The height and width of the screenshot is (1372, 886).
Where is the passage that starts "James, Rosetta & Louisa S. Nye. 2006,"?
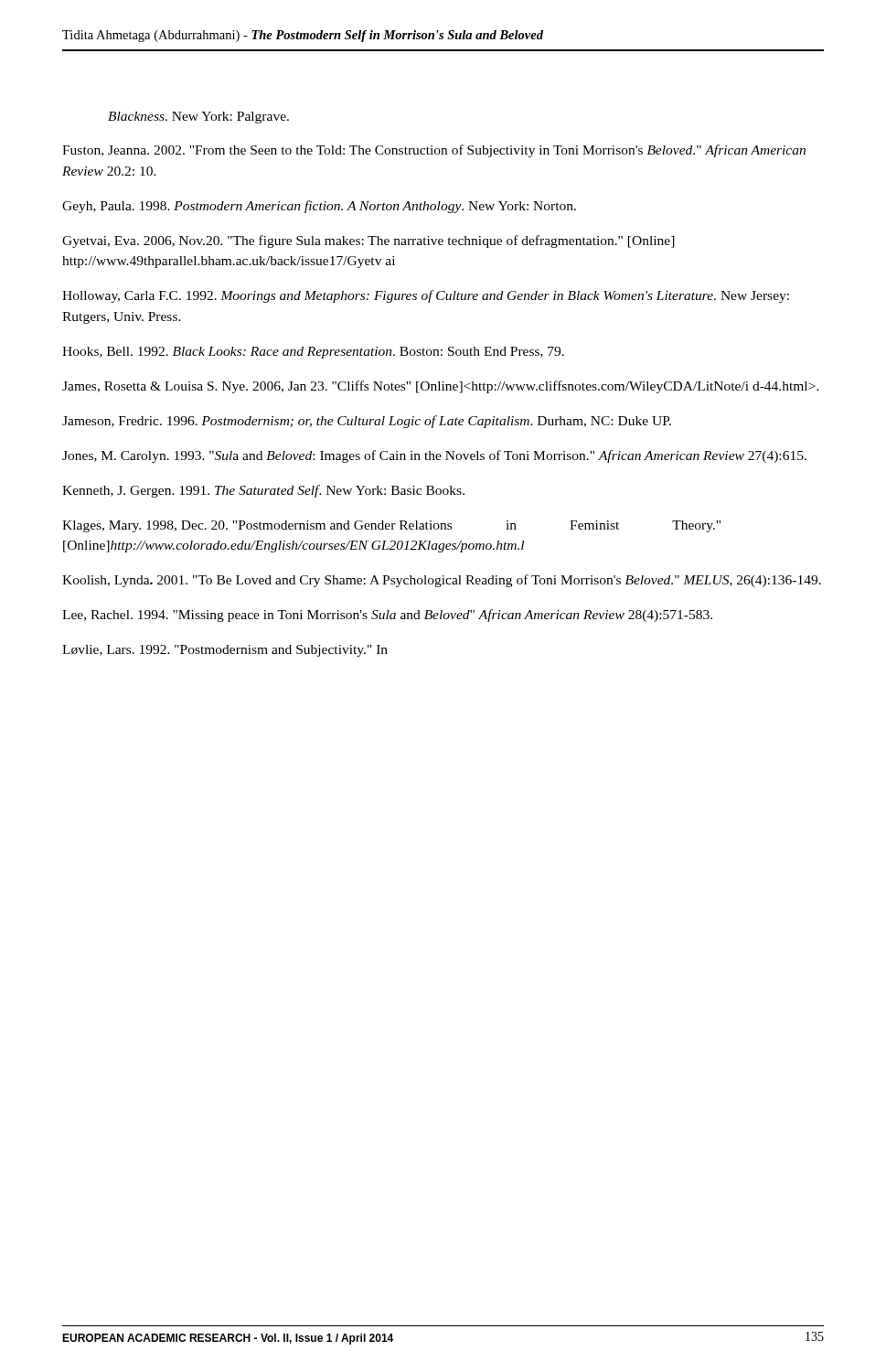point(443,386)
